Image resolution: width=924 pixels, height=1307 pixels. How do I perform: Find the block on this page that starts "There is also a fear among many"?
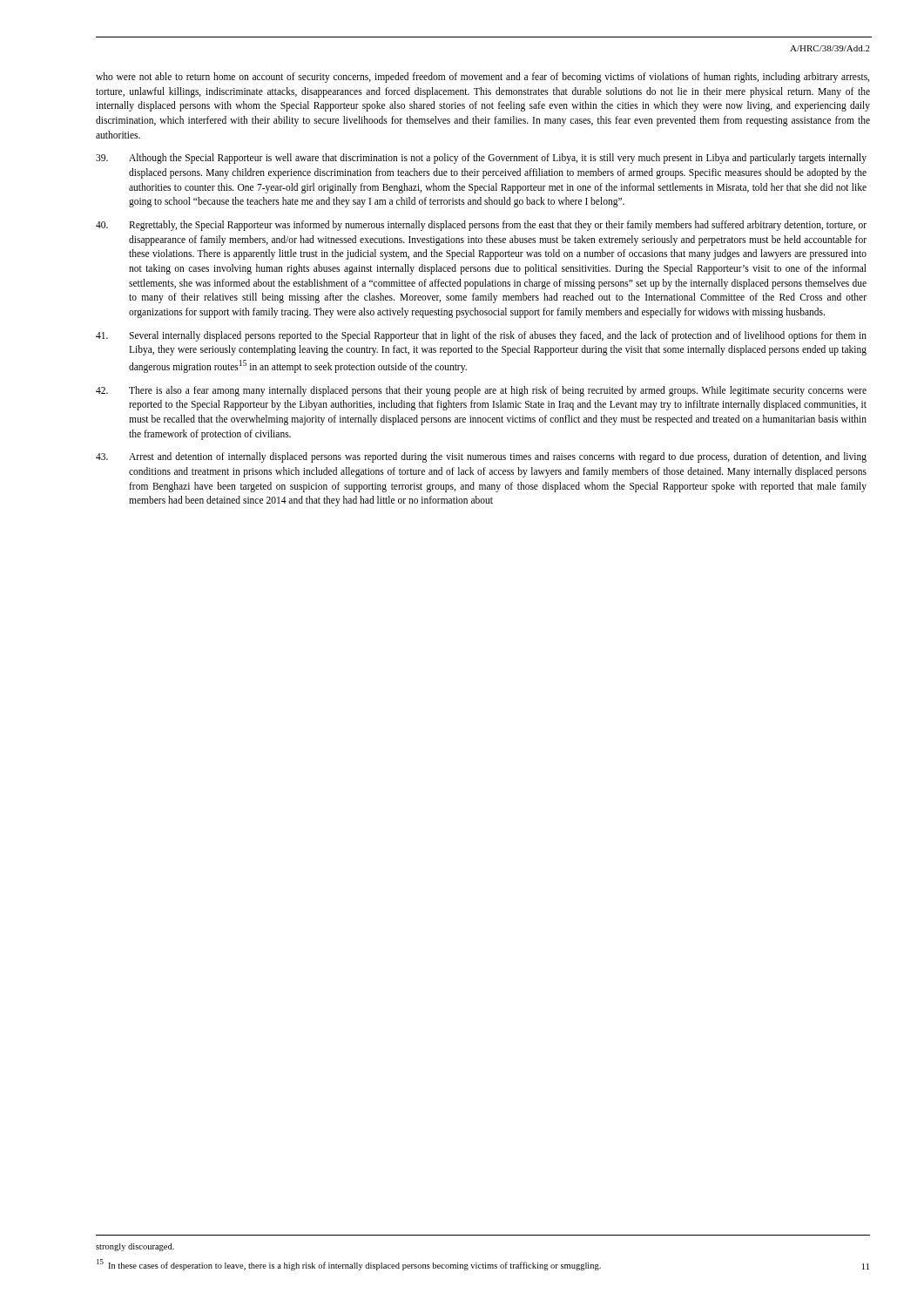[481, 412]
